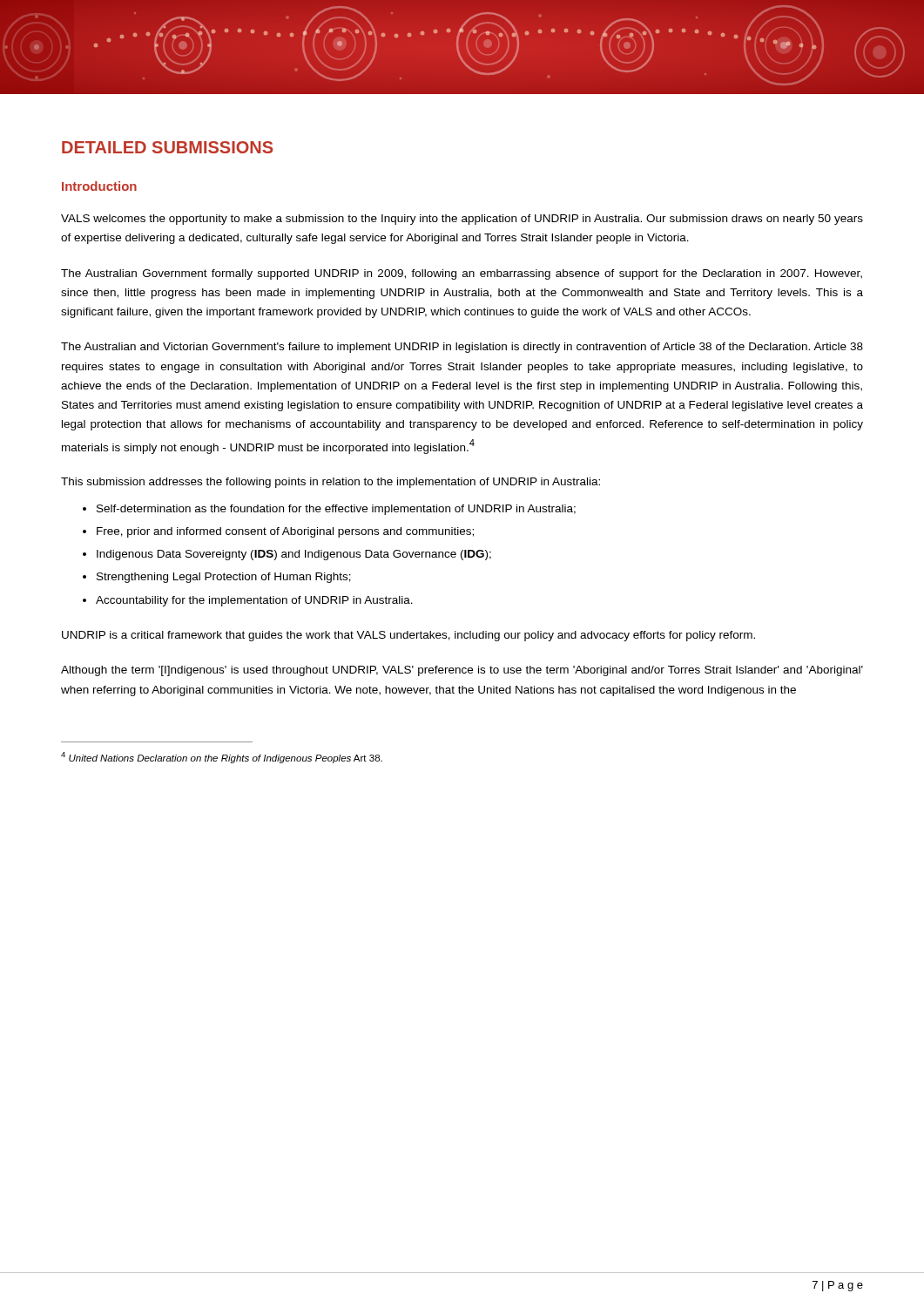924x1307 pixels.
Task: Locate the text block with the text "The Australian and Victorian Government's failure"
Action: tap(462, 397)
